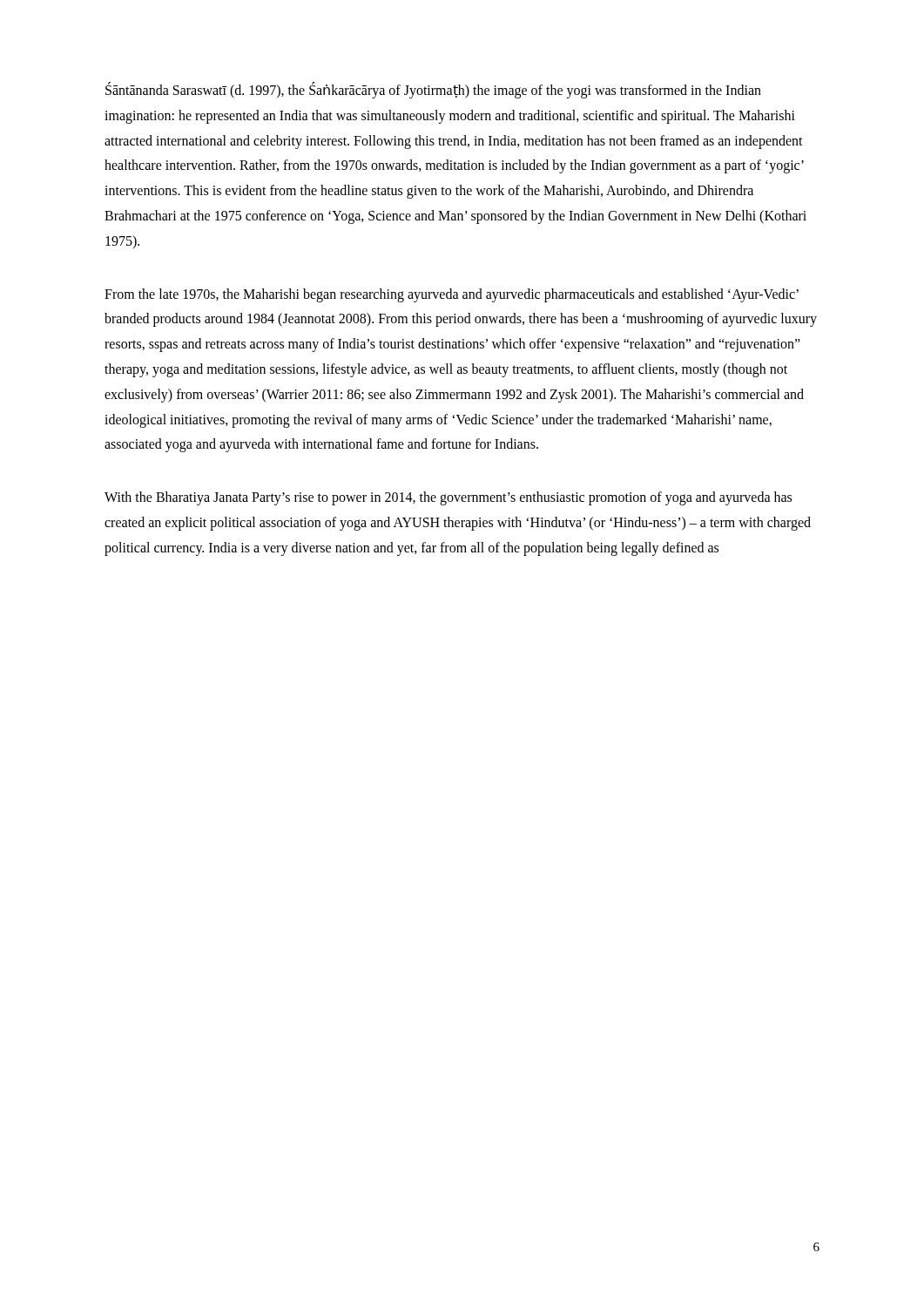Locate the block starting "With the Bharatiya Janata Party’s rise to"
The width and height of the screenshot is (924, 1307).
(458, 522)
